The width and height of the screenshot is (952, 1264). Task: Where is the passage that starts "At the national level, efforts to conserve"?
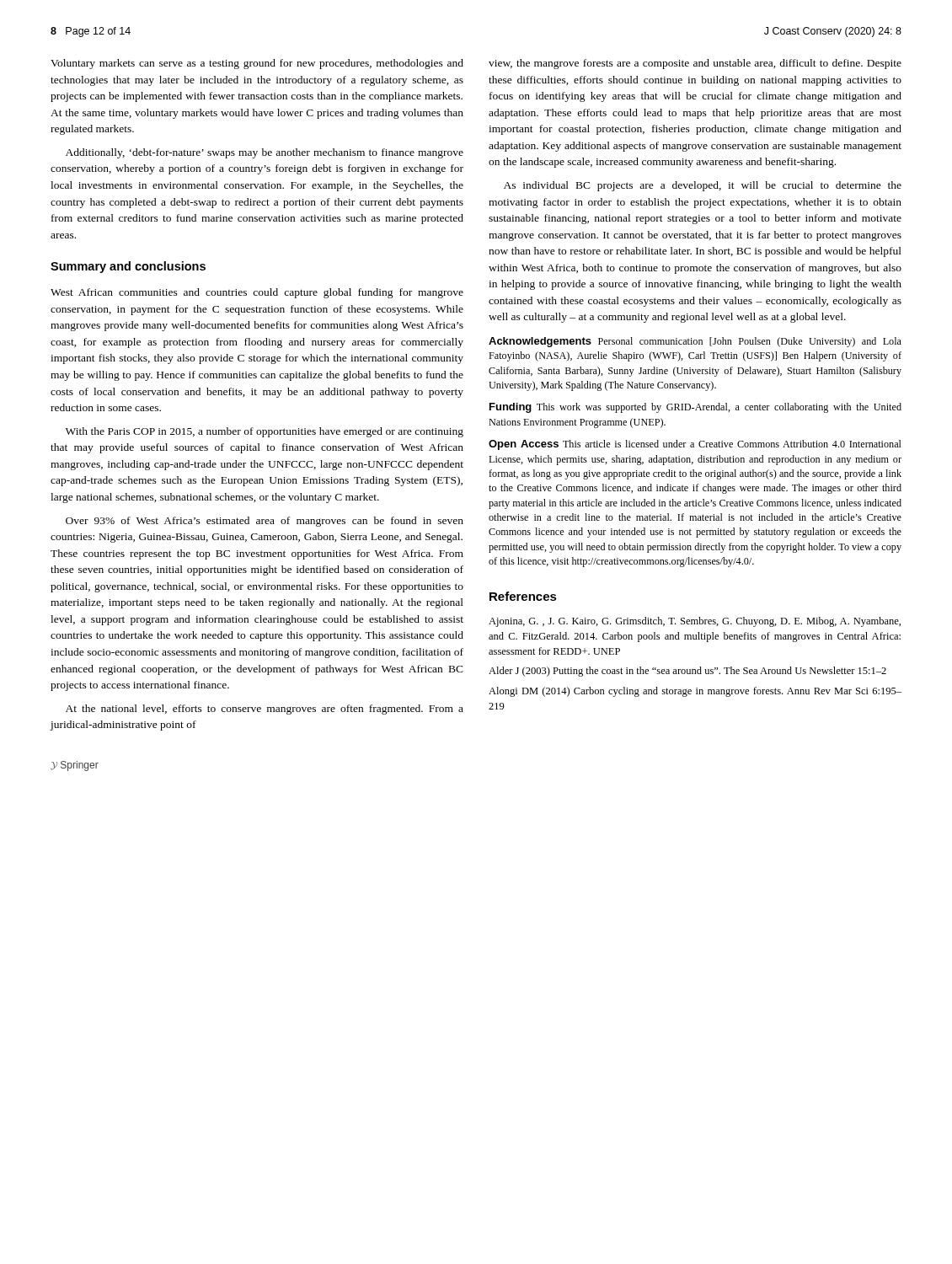257,716
